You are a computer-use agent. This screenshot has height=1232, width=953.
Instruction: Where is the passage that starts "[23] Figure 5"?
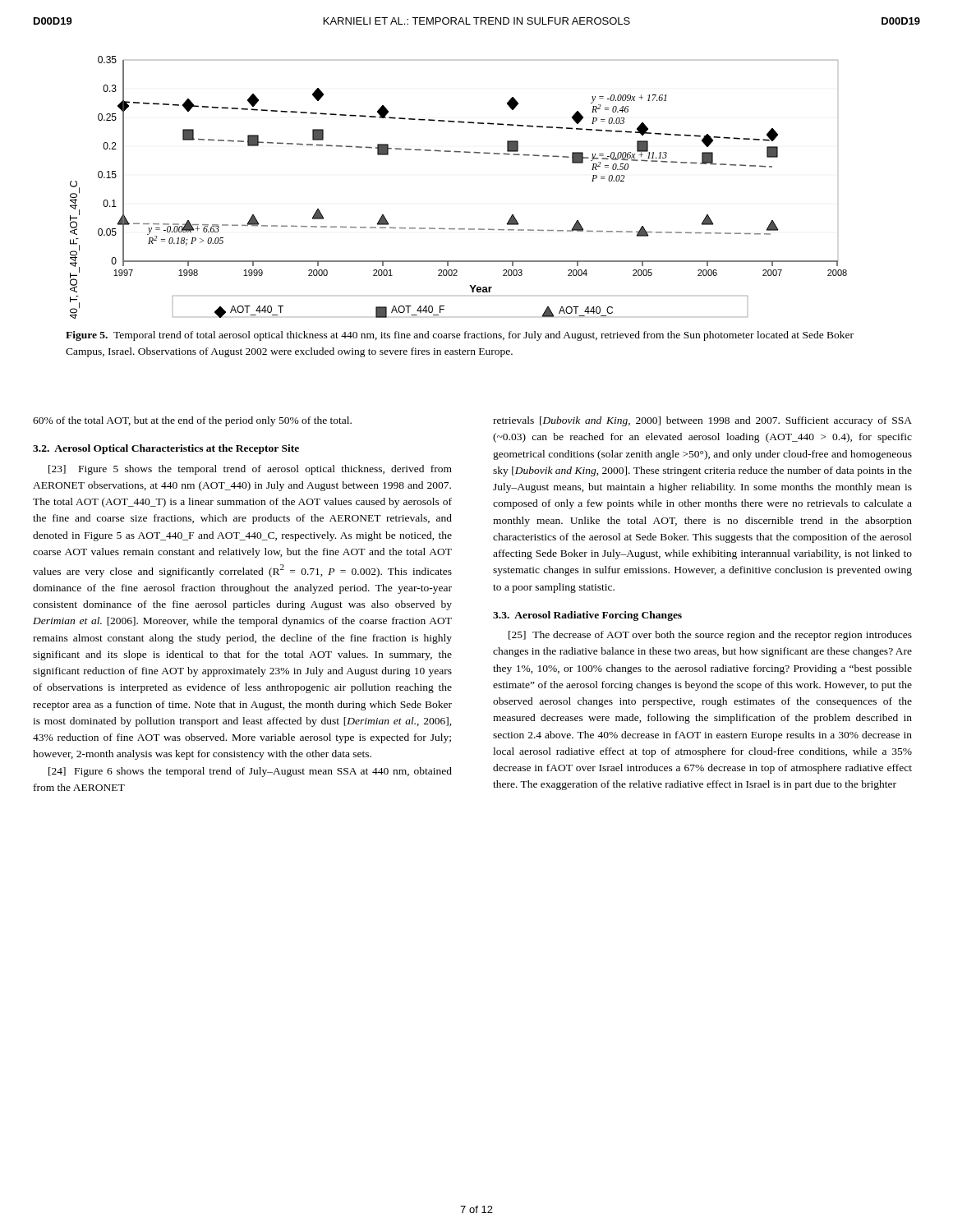(242, 628)
